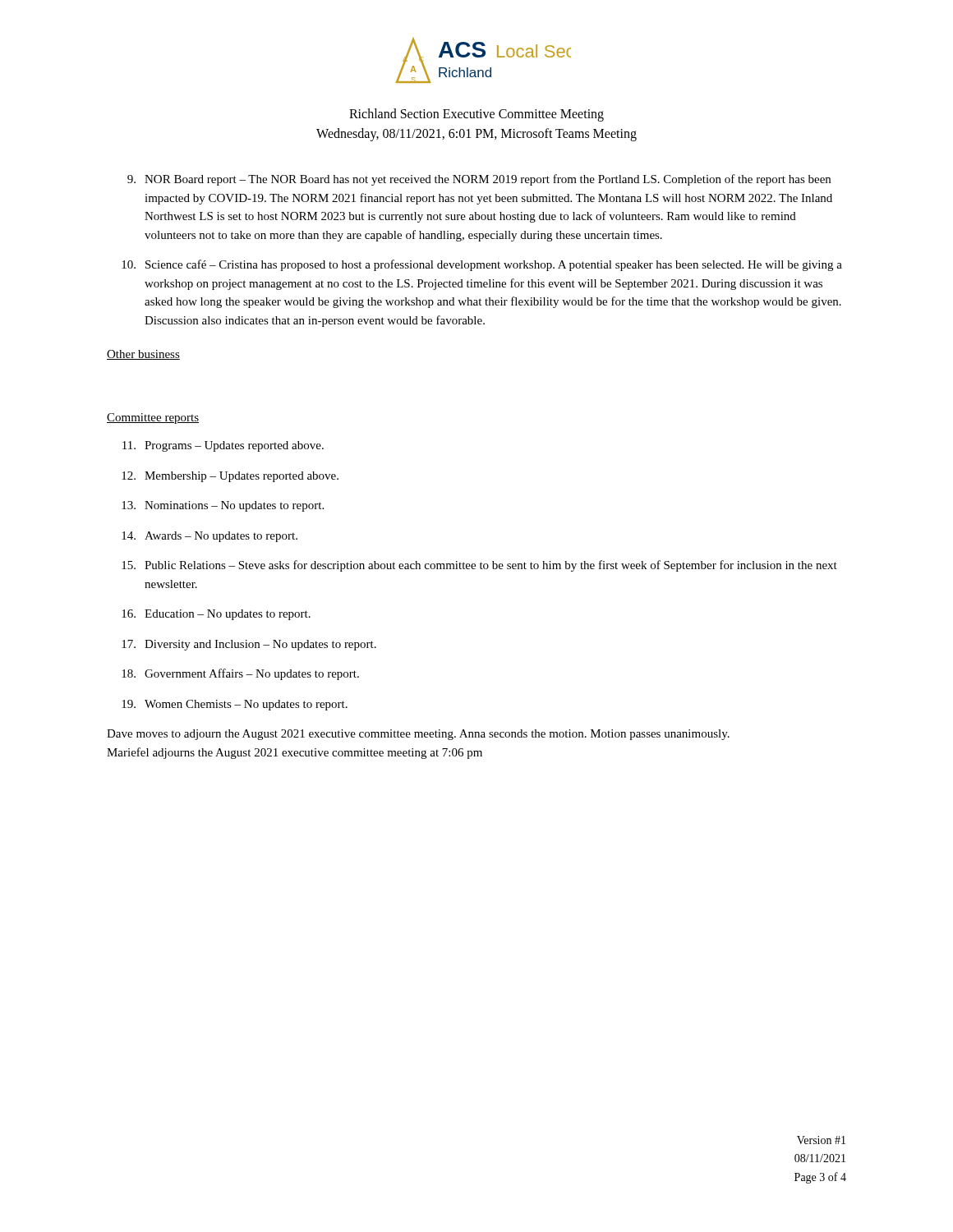Locate the list item containing "16. Education – No"
The height and width of the screenshot is (1232, 953).
click(216, 615)
